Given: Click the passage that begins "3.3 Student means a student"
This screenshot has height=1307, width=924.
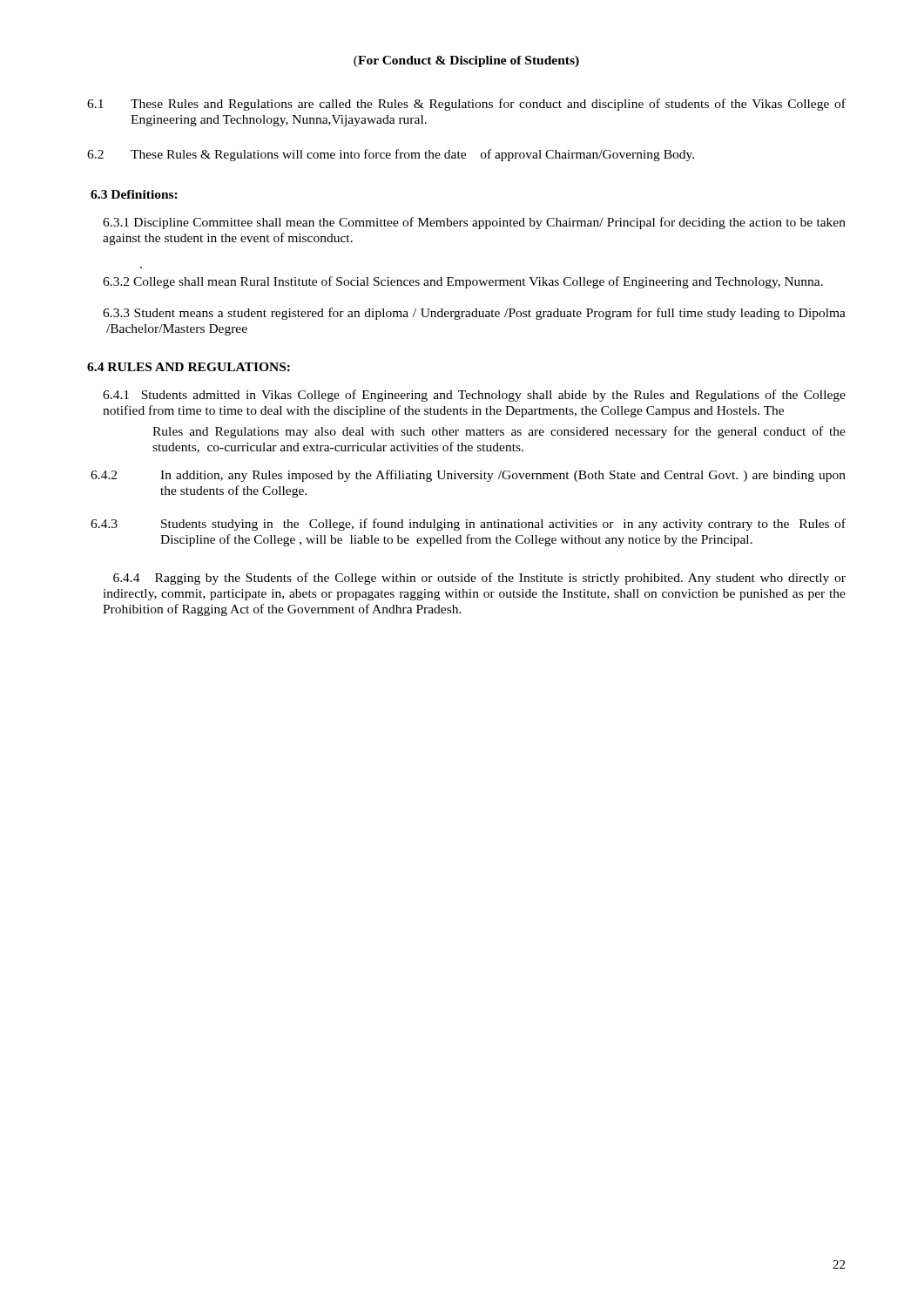Looking at the screenshot, I should 474,320.
